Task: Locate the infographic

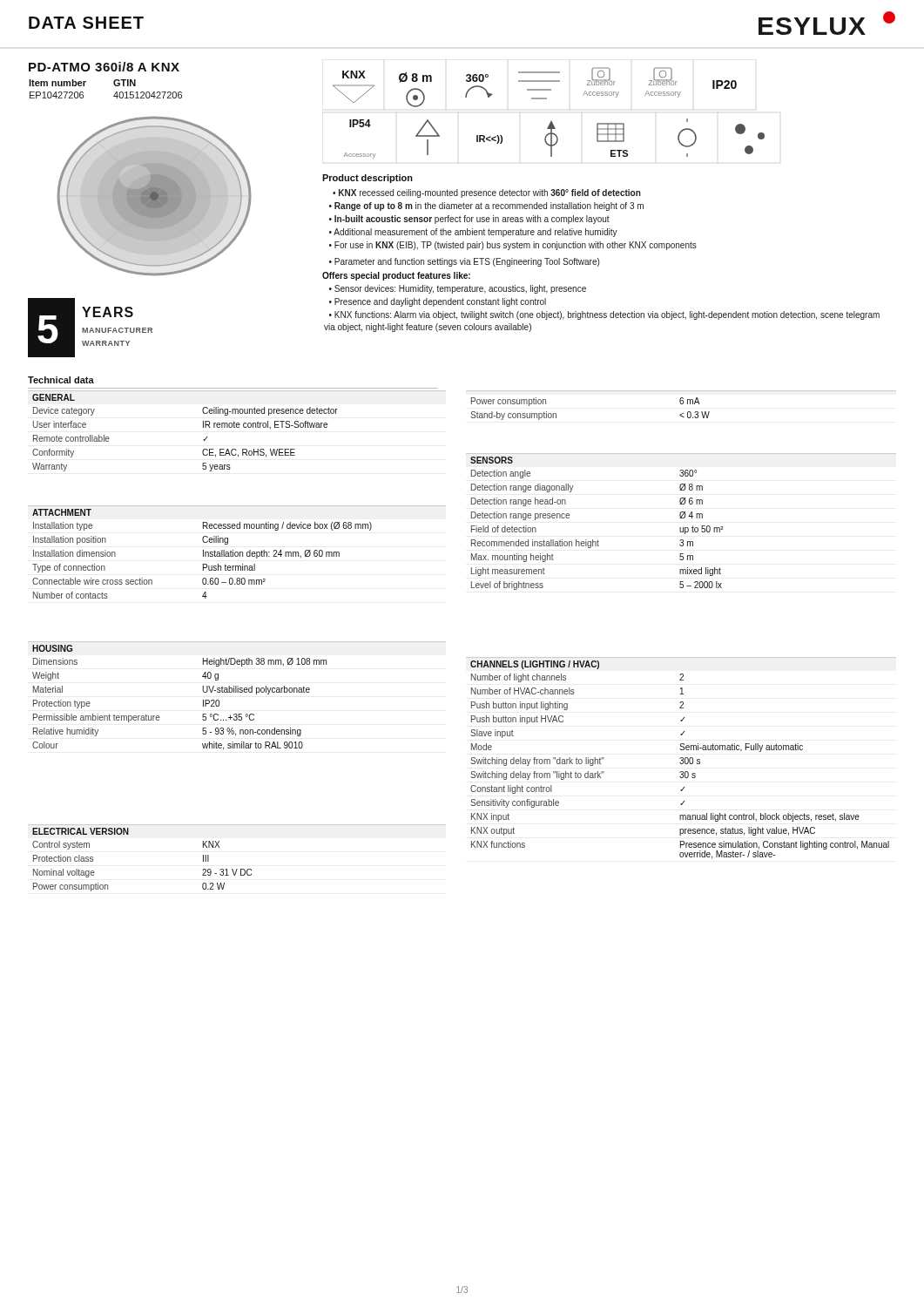Action: (610, 112)
